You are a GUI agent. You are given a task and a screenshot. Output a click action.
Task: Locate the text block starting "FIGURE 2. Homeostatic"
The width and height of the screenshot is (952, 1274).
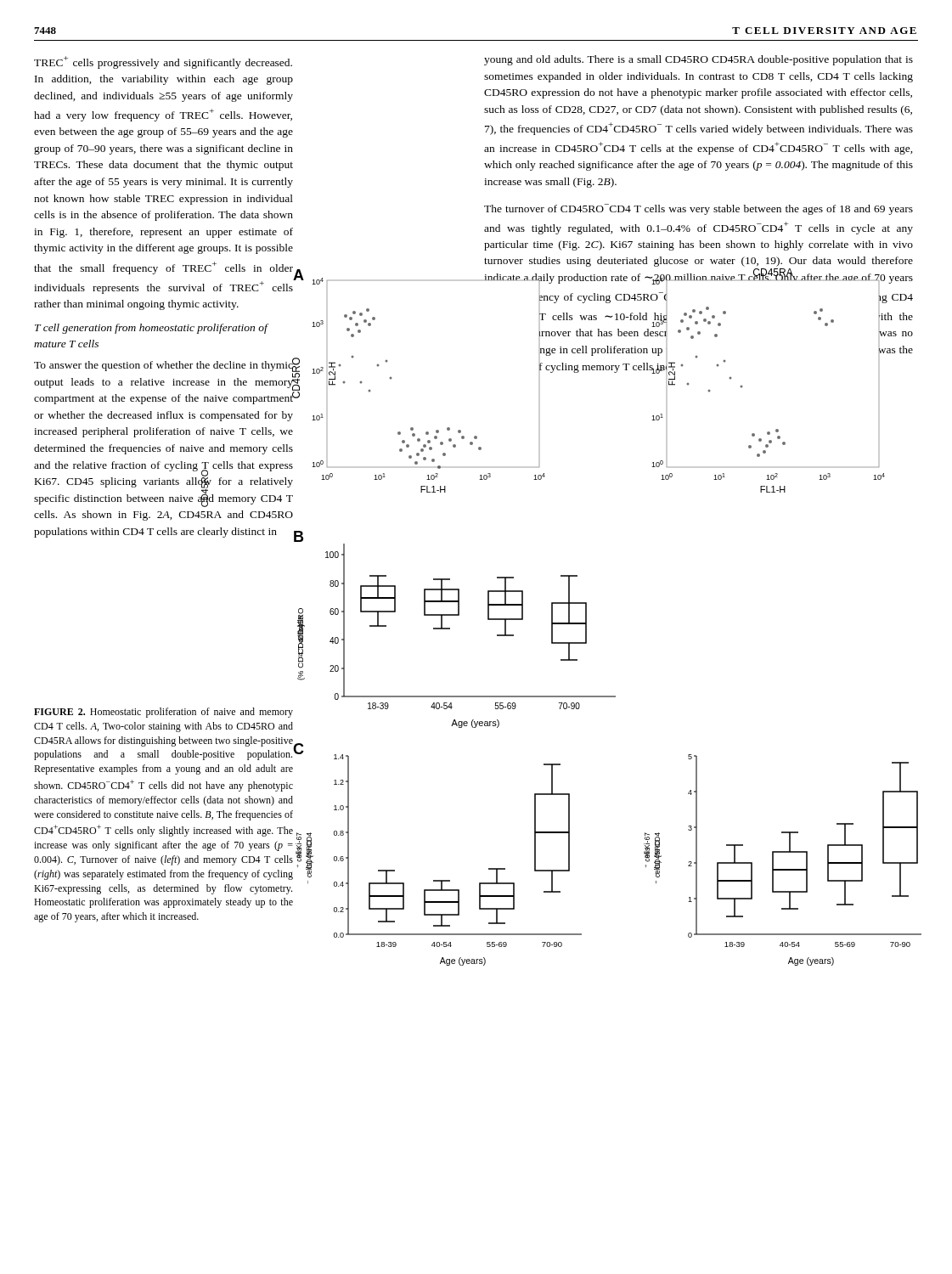164,814
